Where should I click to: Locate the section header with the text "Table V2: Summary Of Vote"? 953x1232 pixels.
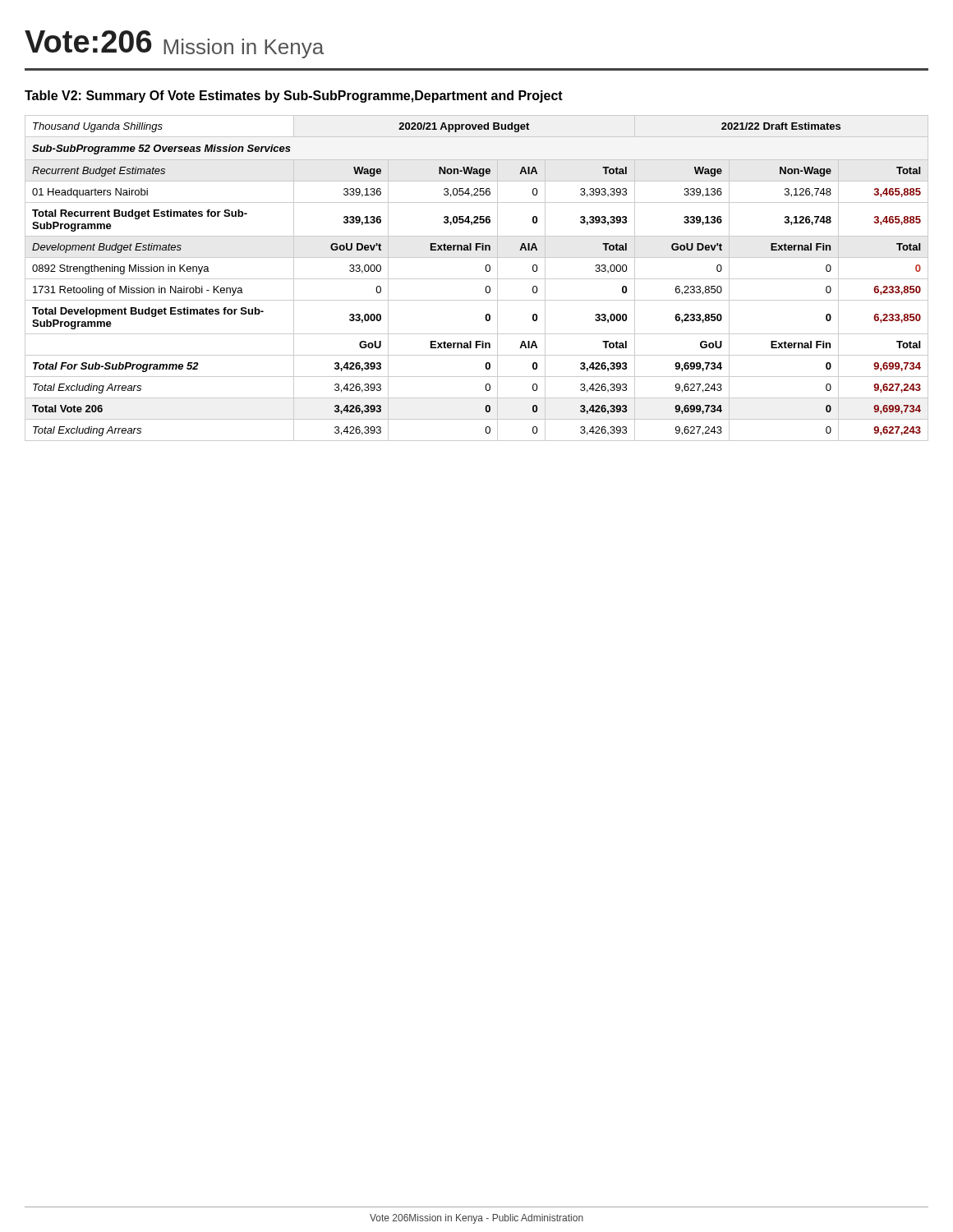point(294,96)
